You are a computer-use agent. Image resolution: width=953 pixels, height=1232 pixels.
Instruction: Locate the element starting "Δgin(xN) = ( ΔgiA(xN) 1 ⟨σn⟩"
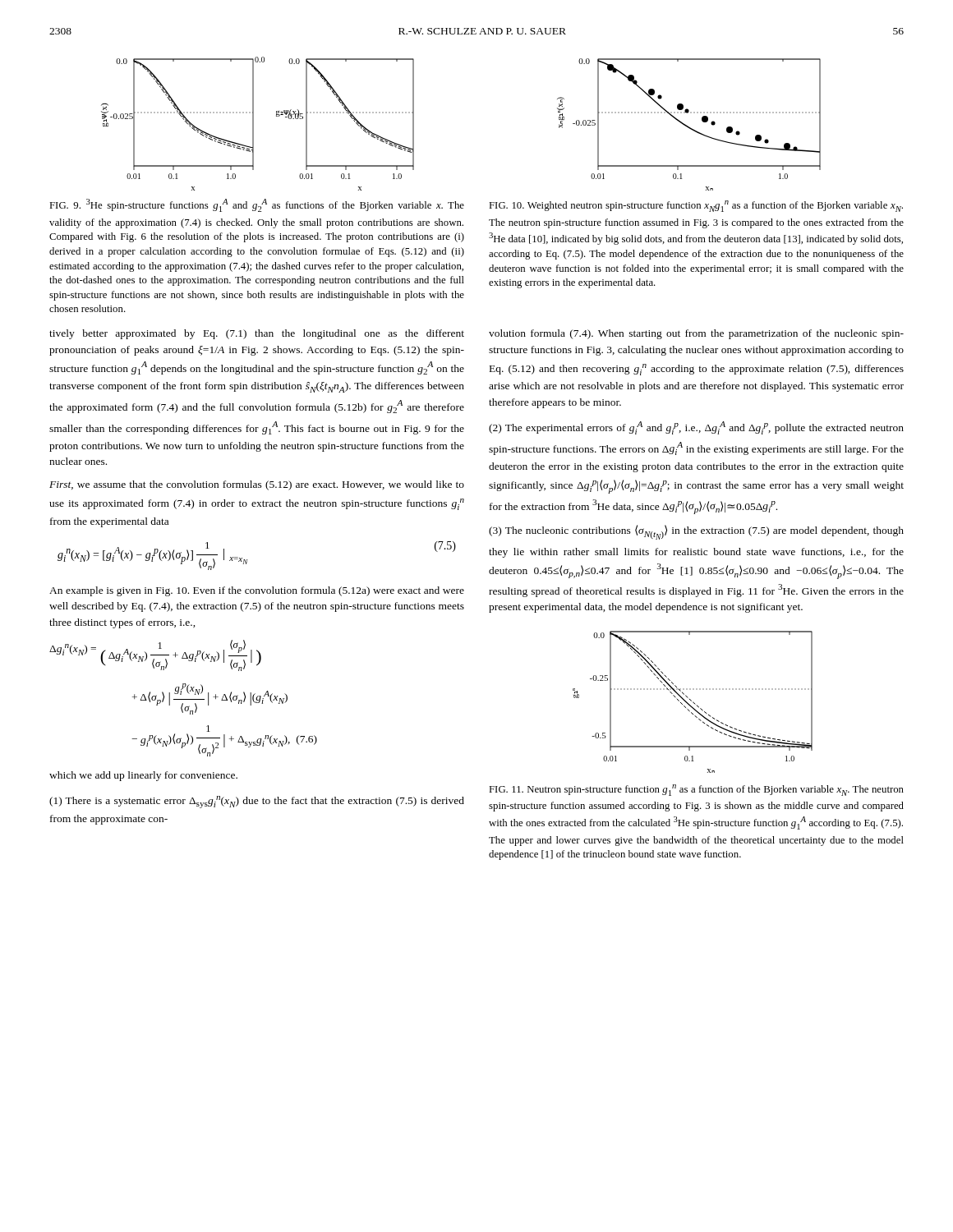257,698
